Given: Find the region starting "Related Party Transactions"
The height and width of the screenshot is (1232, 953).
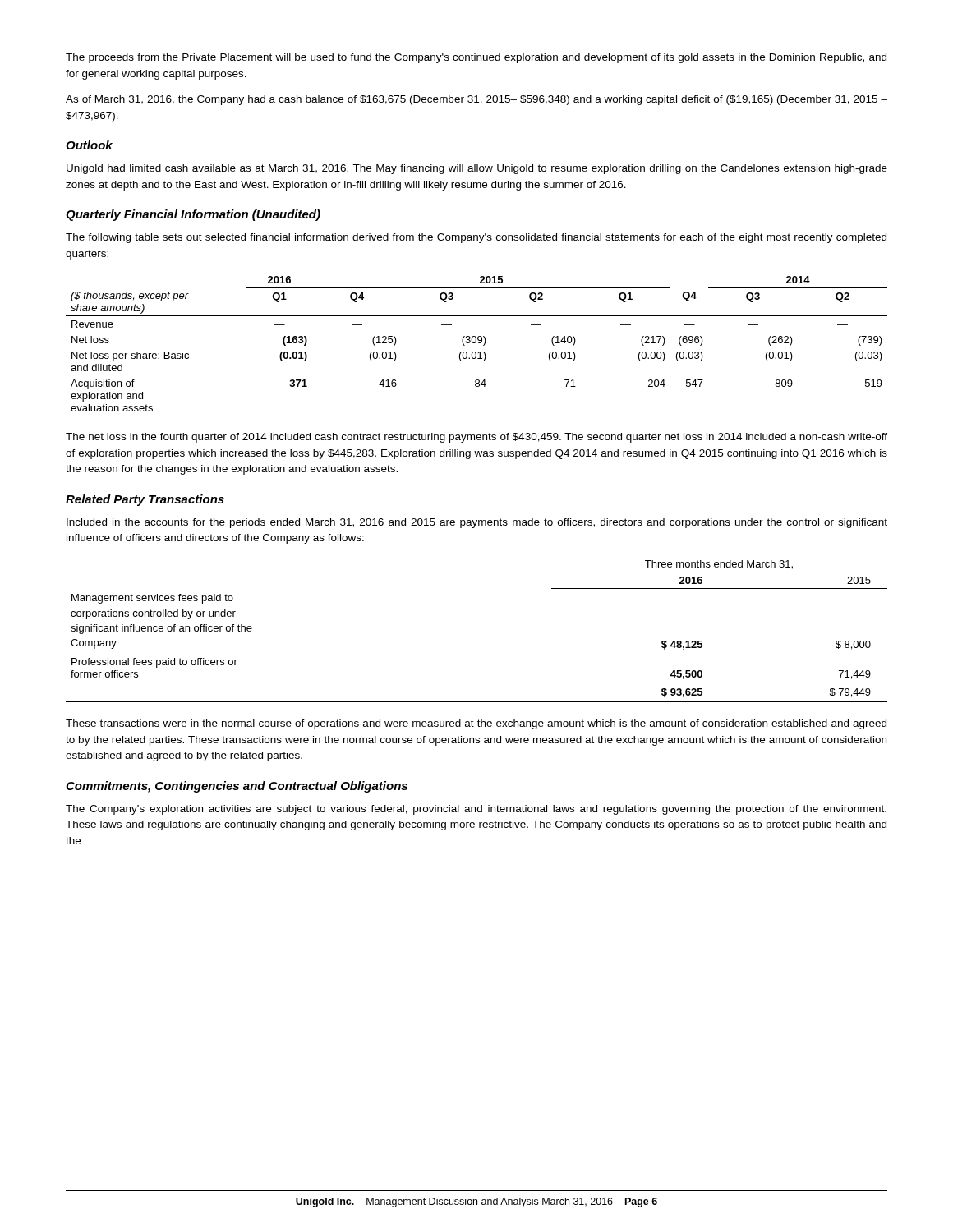Looking at the screenshot, I should (145, 499).
